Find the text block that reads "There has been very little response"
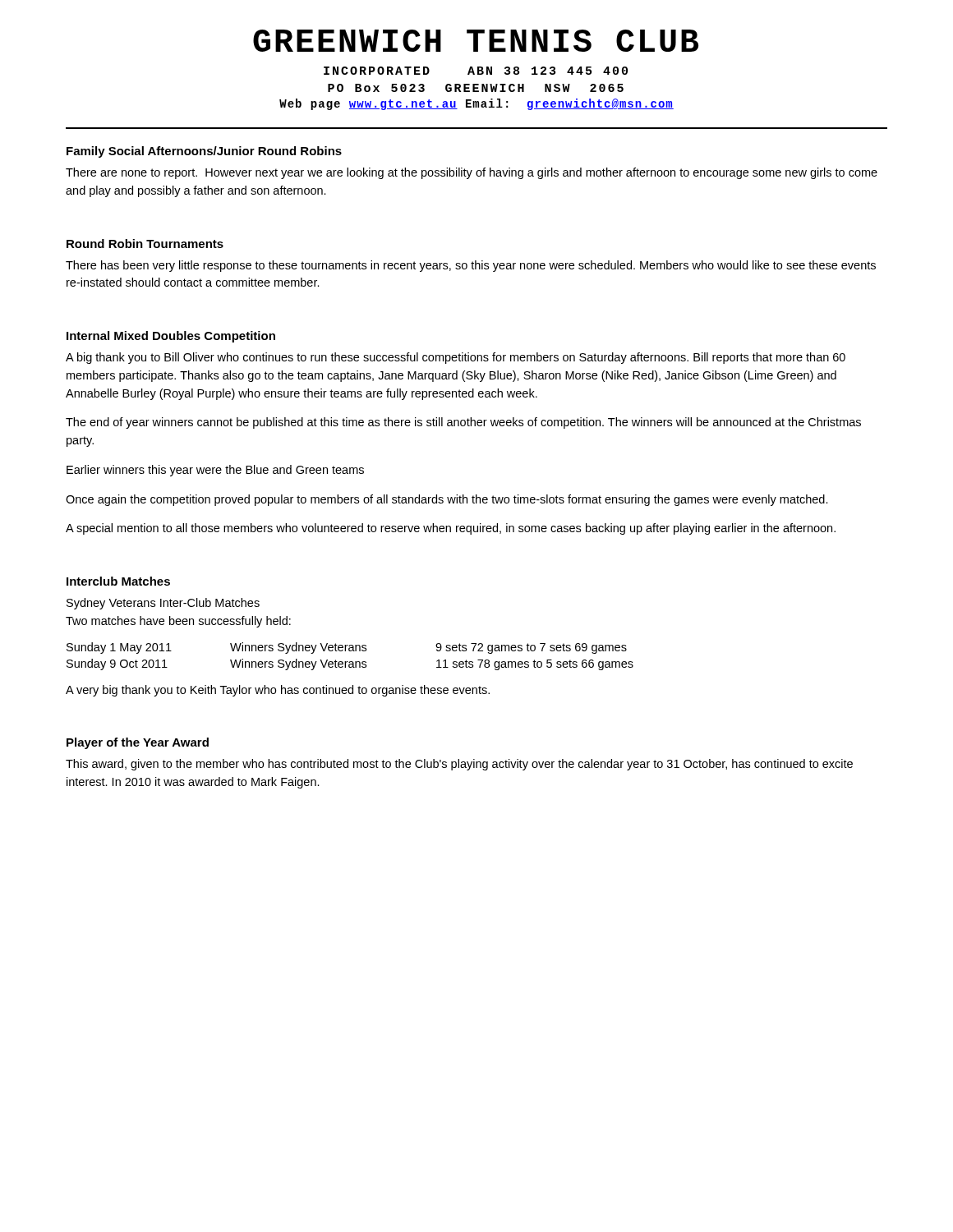953x1232 pixels. tap(471, 274)
